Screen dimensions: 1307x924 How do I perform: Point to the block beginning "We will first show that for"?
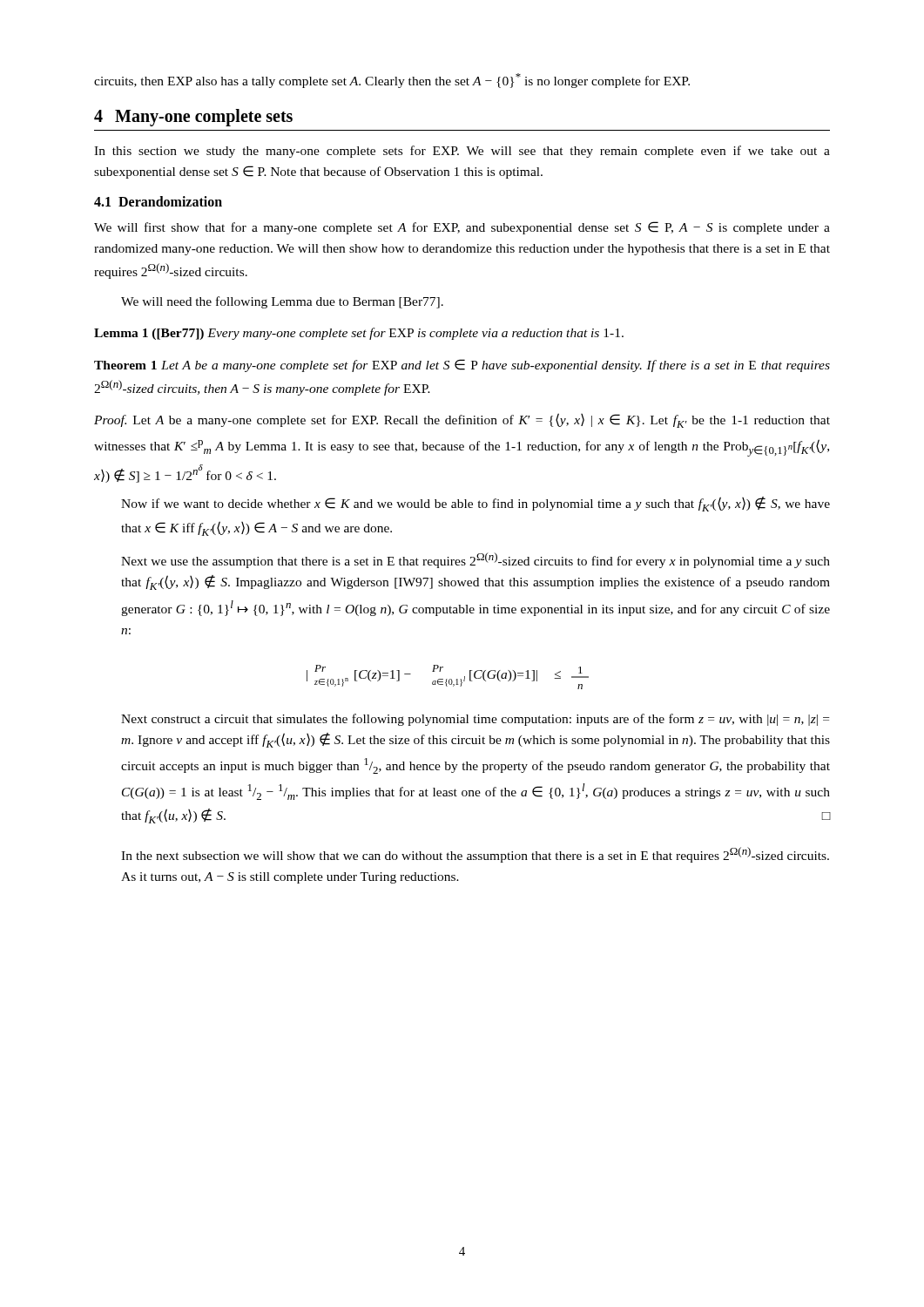pos(462,228)
